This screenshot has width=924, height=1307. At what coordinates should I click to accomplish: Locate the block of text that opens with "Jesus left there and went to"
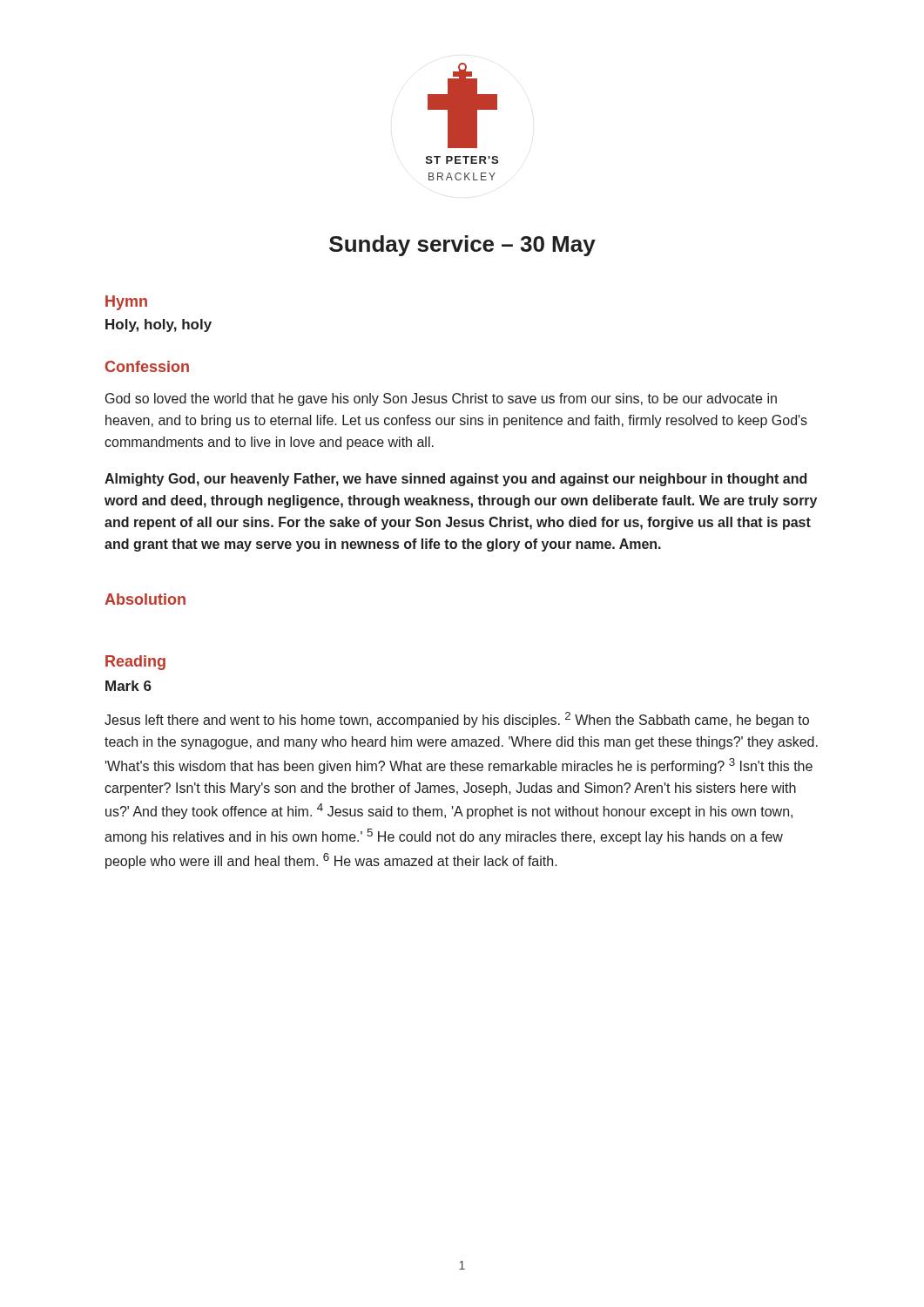[x=462, y=789]
